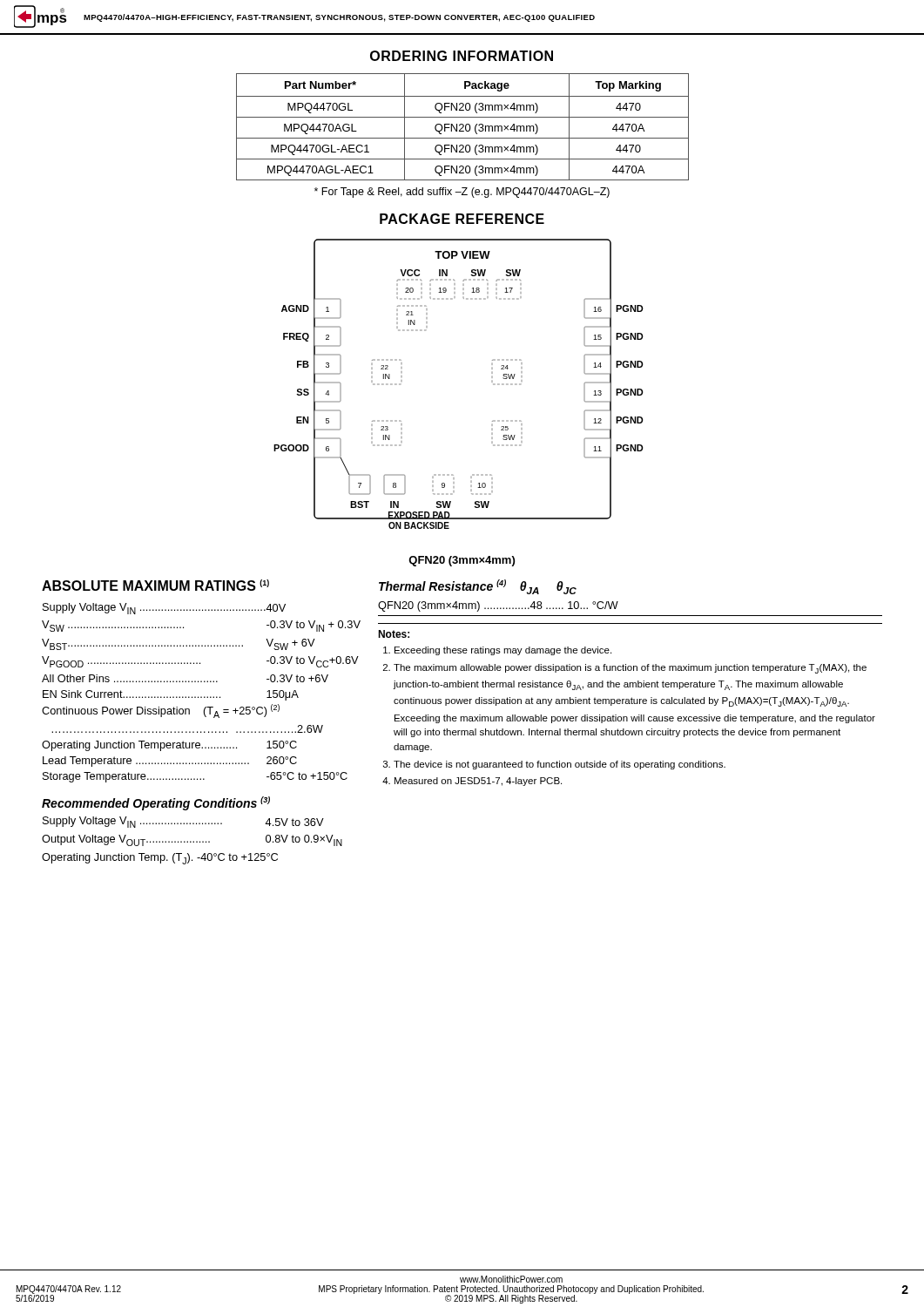This screenshot has height=1307, width=924.
Task: Click on the text starting "Output Voltage VOUT..................... 0.8V"
Action: pos(201,840)
